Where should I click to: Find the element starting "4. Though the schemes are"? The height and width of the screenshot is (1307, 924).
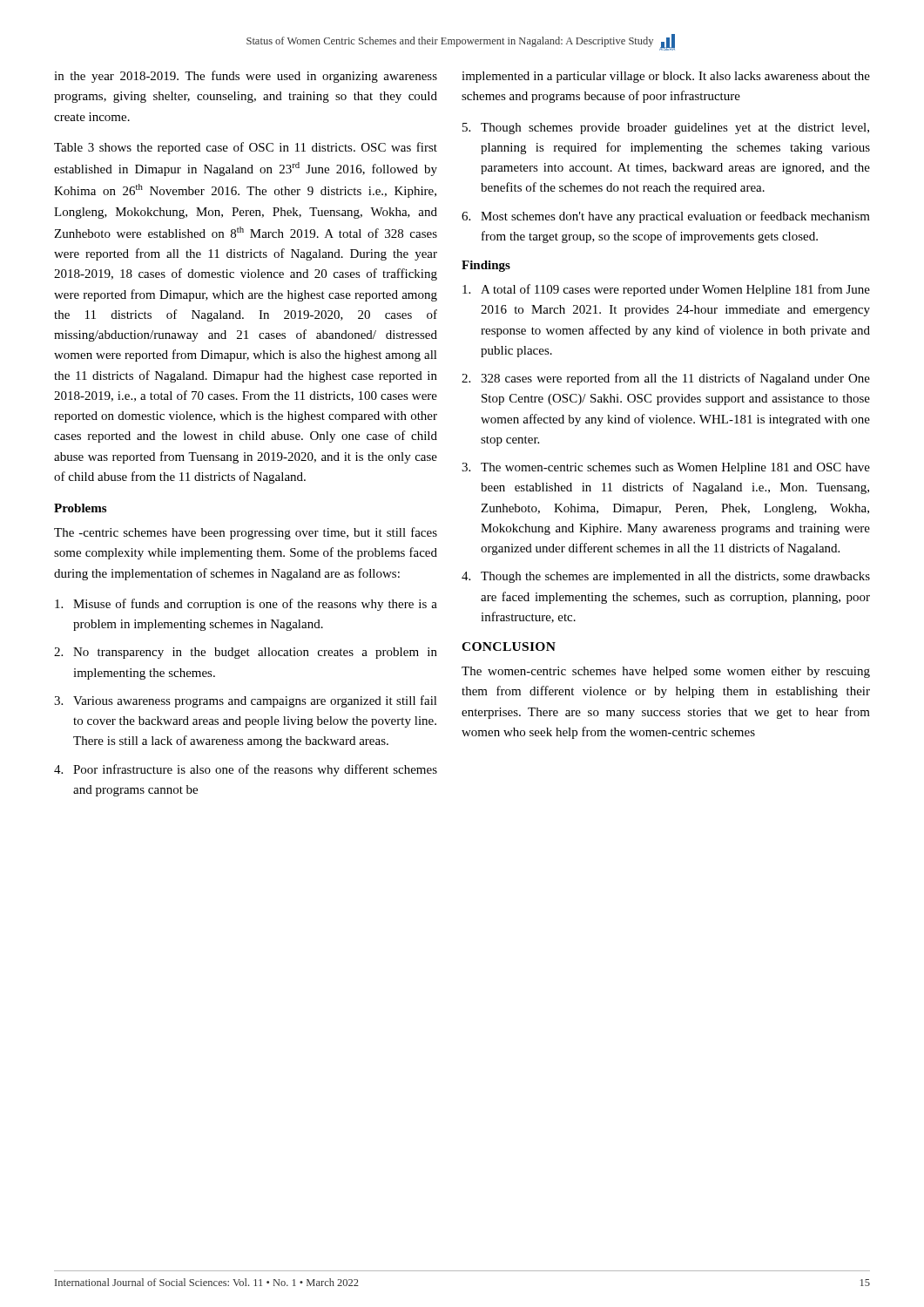coord(666,597)
